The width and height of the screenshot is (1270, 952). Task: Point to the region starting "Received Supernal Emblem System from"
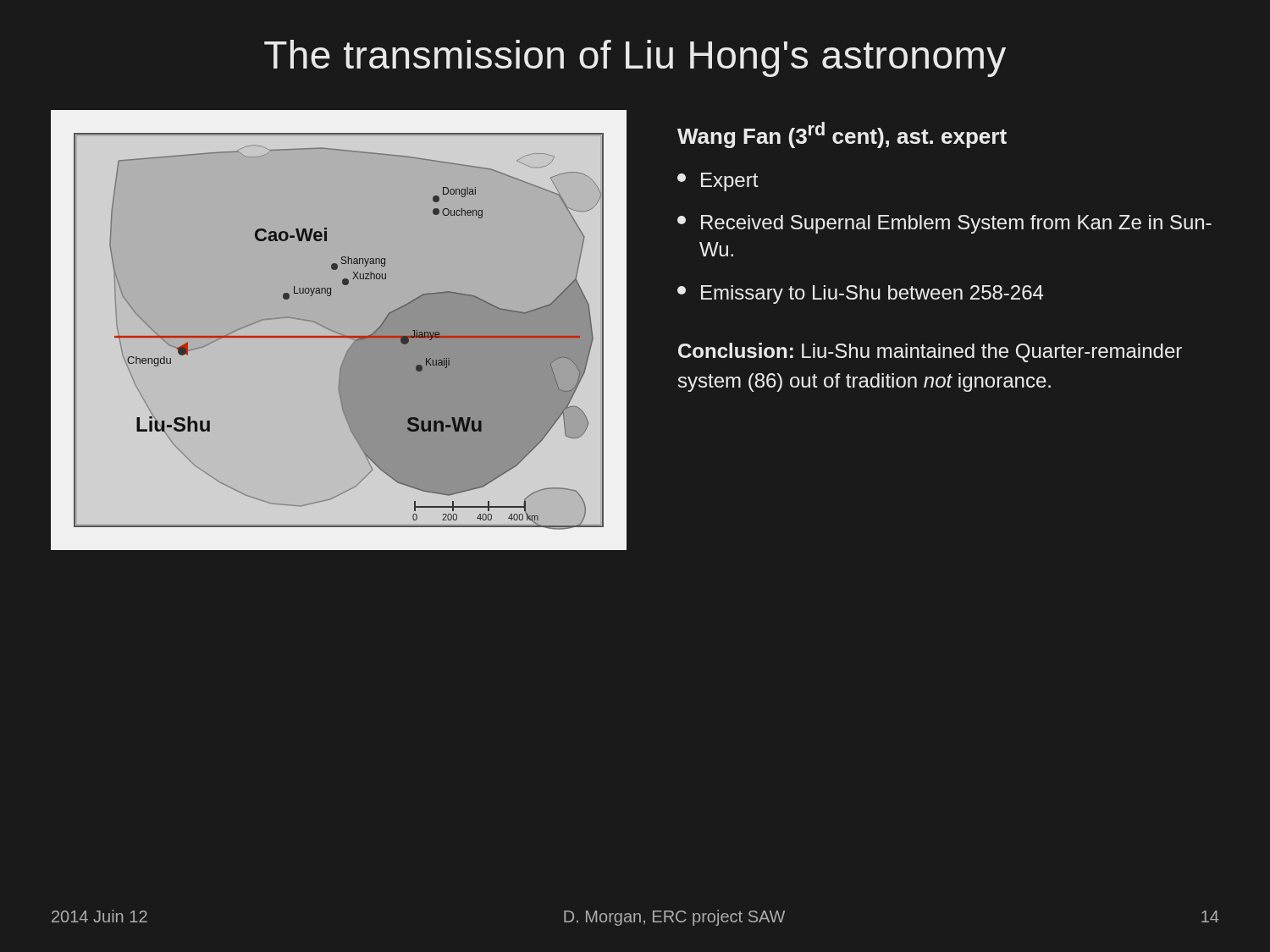(x=948, y=236)
